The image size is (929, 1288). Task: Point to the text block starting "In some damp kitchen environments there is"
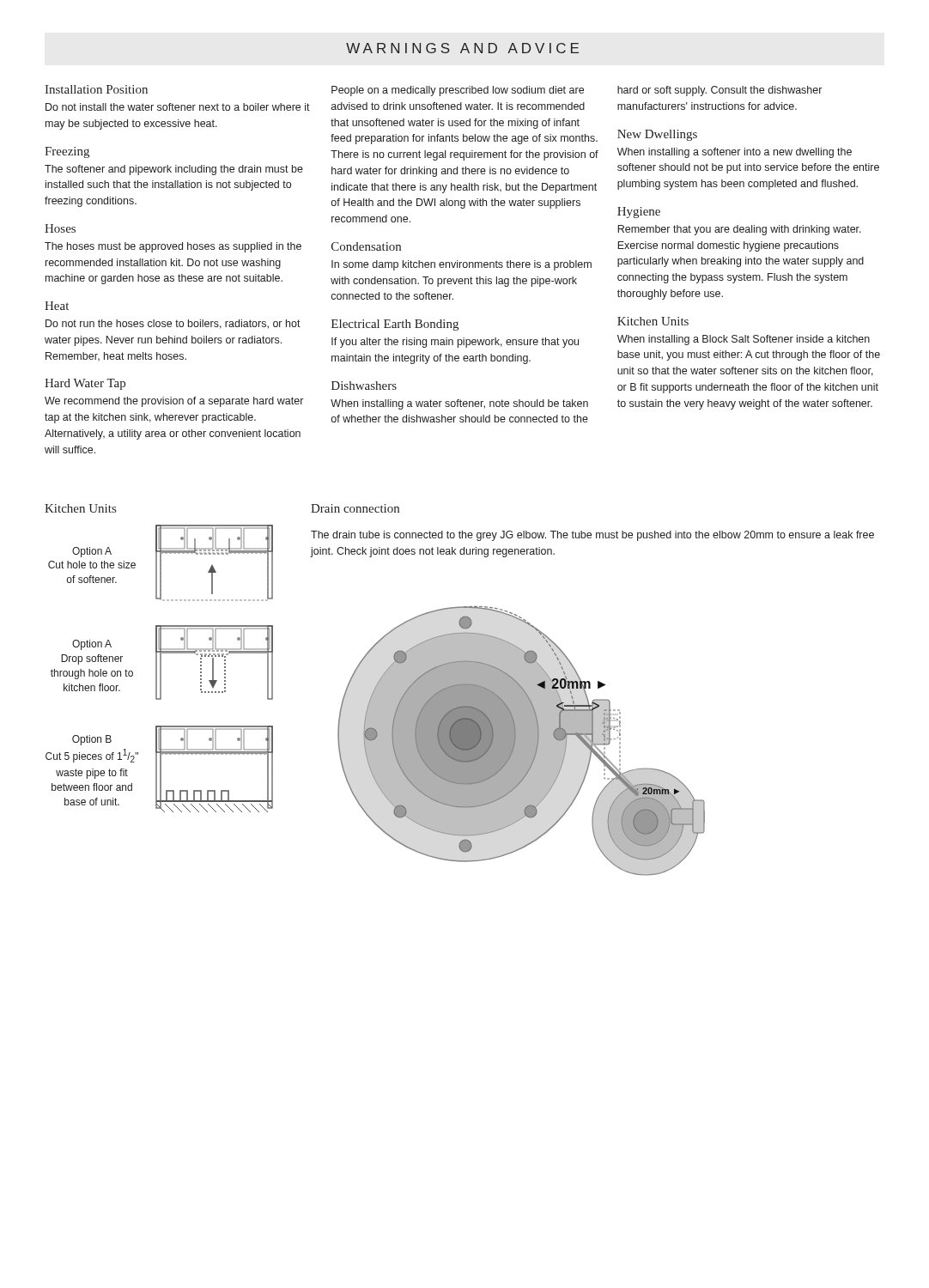click(464, 281)
